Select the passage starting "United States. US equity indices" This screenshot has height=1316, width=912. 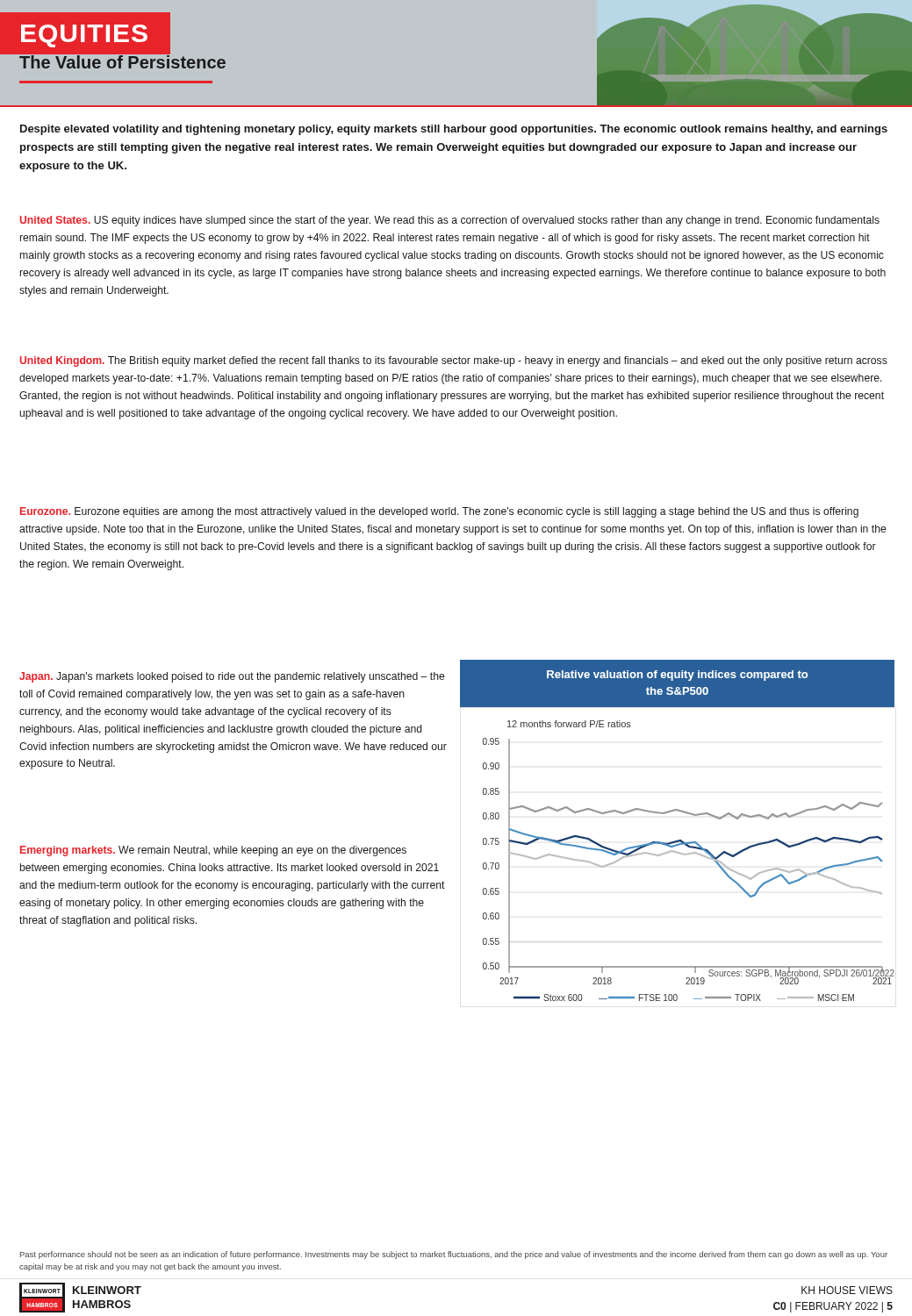pyautogui.click(x=453, y=255)
